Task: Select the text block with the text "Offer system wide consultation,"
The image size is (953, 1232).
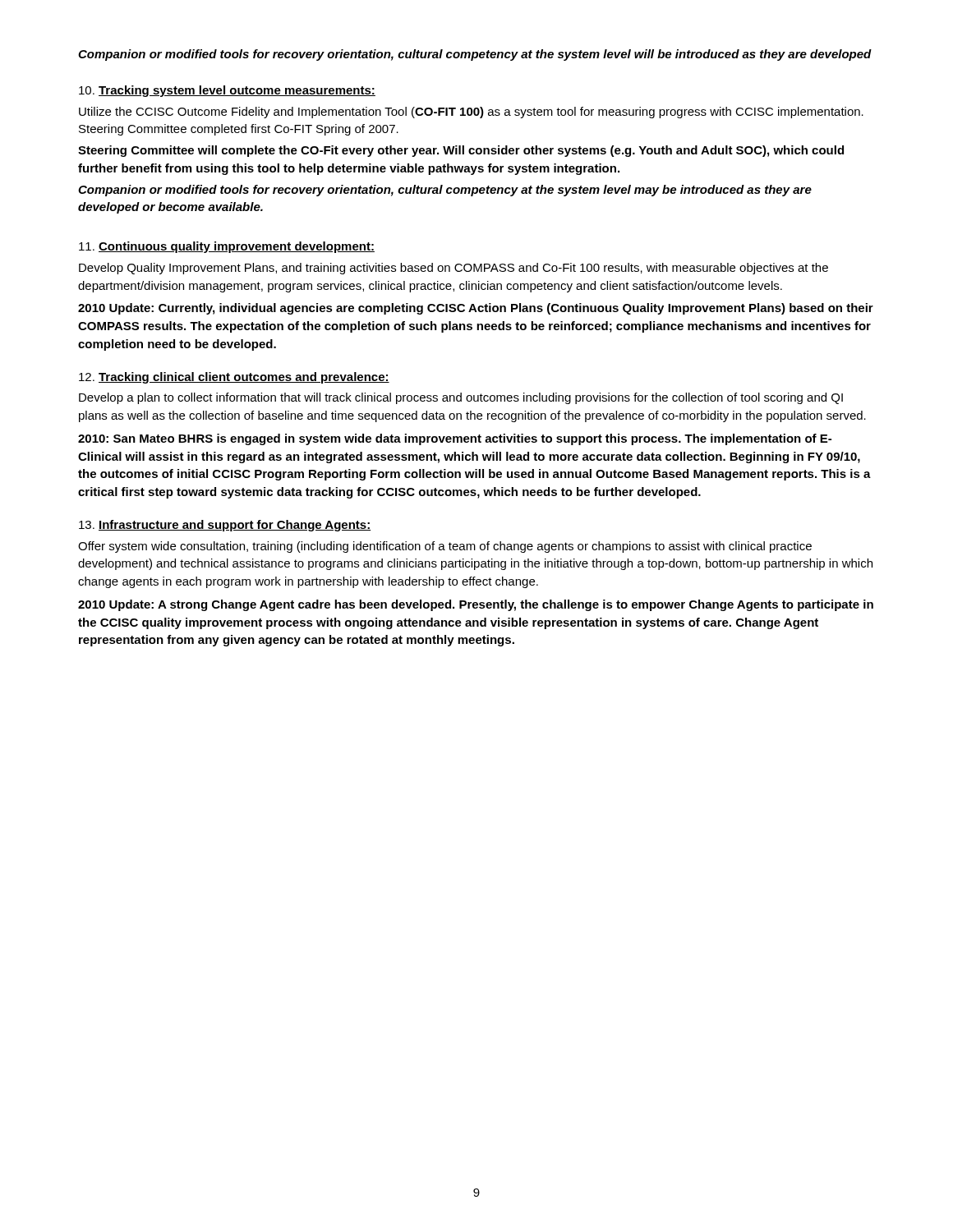Action: point(476,593)
